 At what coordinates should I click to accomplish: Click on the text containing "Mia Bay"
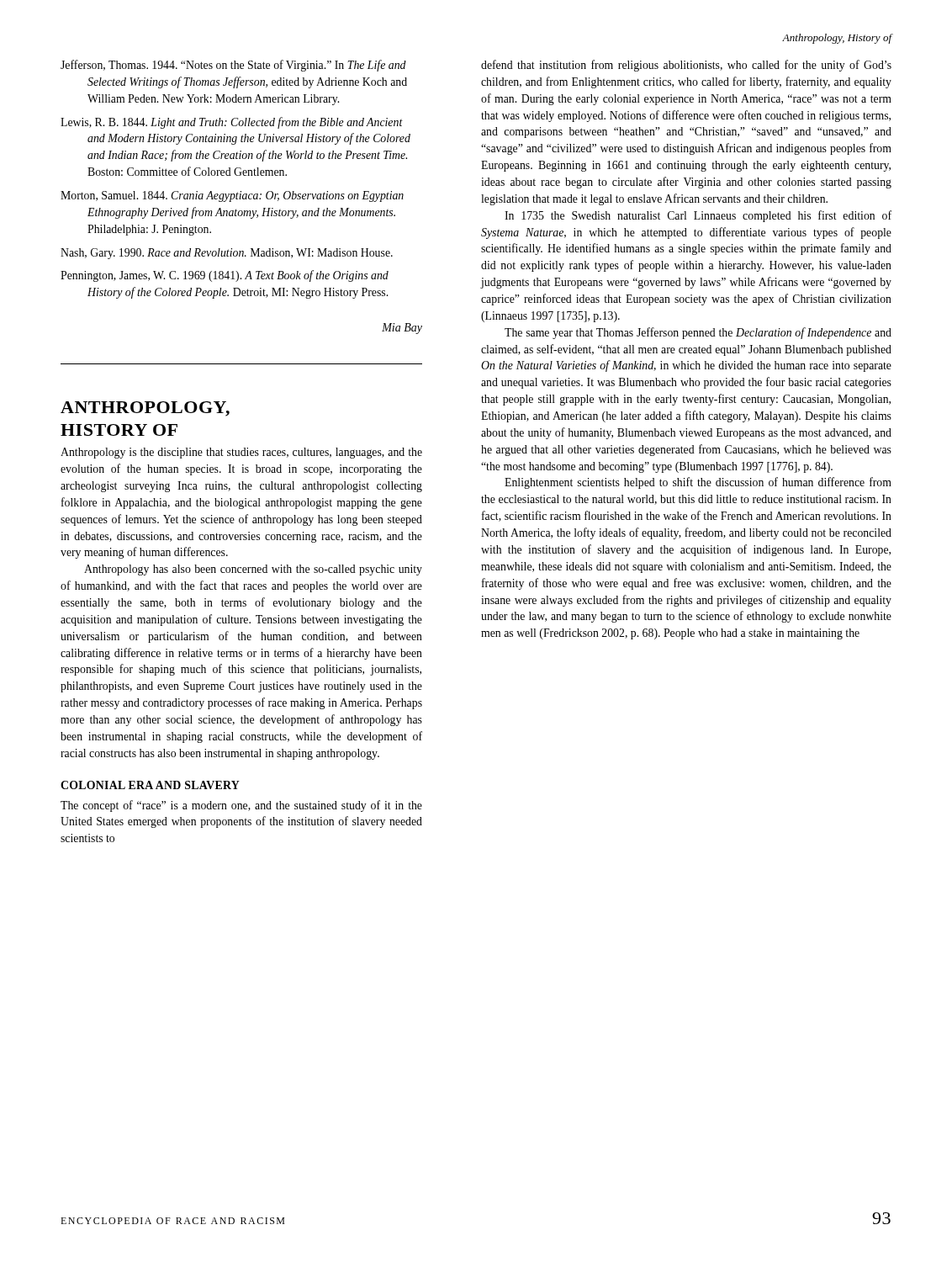pyautogui.click(x=402, y=328)
